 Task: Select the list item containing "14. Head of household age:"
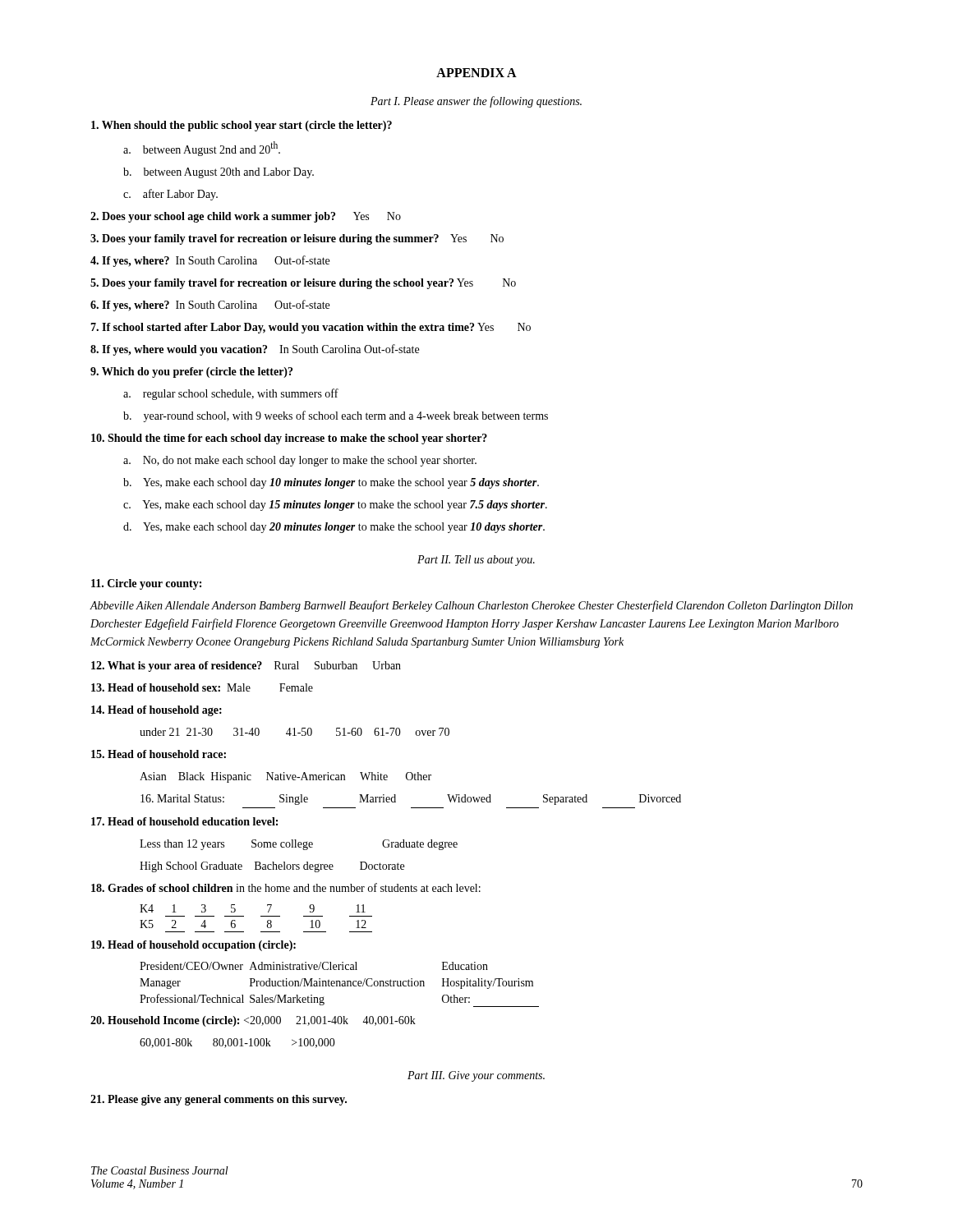click(156, 710)
